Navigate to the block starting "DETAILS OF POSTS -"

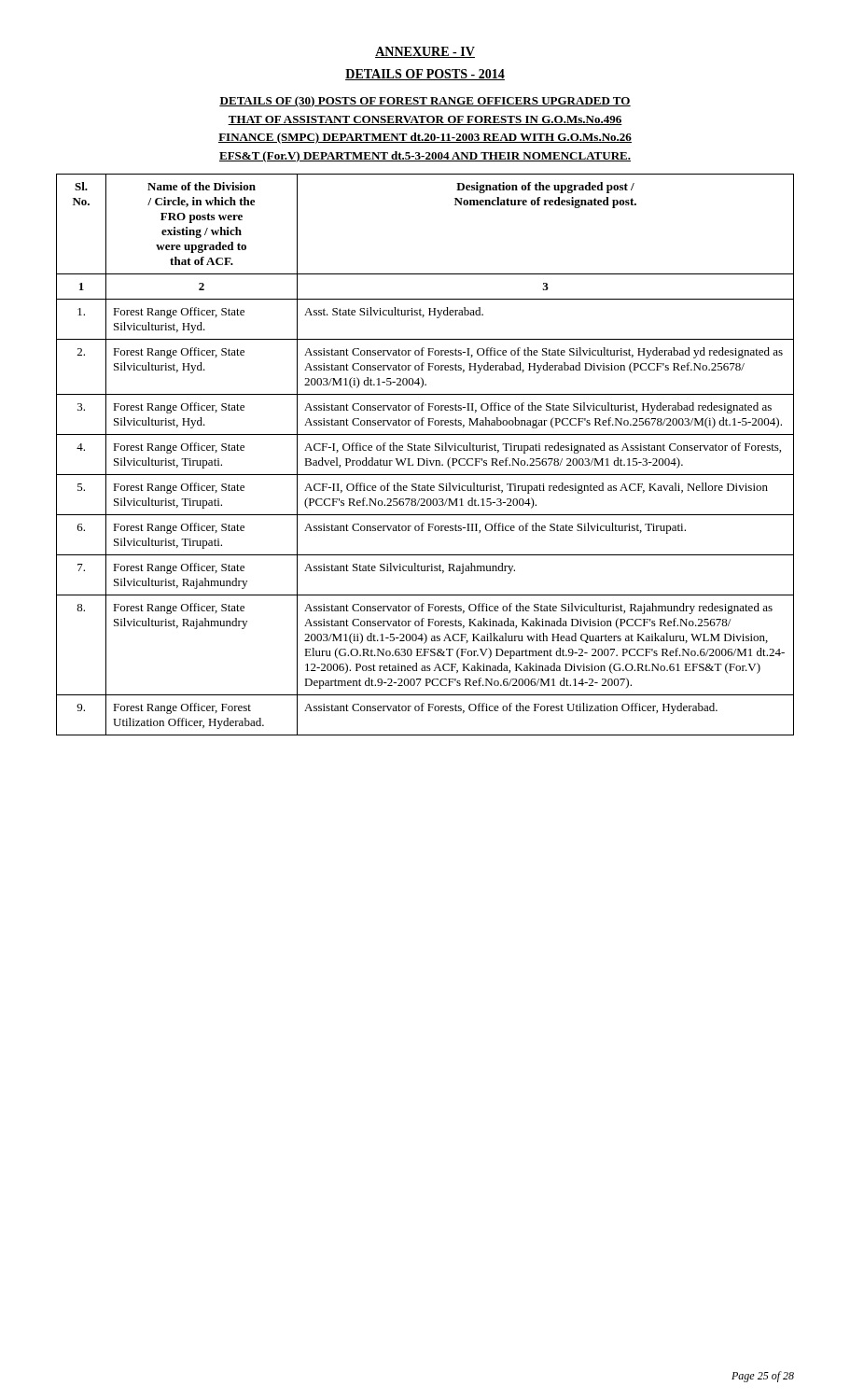pyautogui.click(x=425, y=74)
